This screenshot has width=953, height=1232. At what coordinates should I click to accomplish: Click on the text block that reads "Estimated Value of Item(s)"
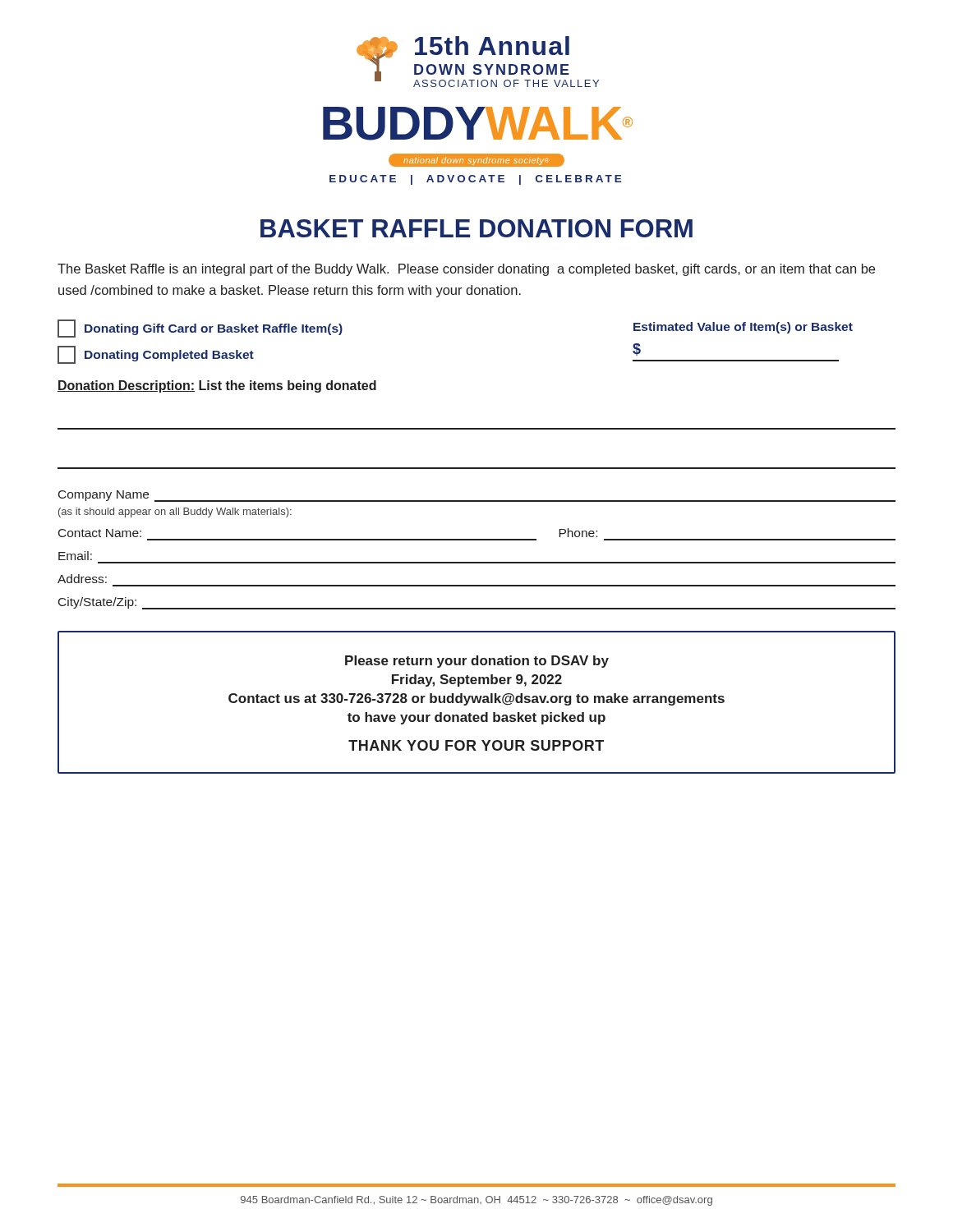[x=743, y=326]
